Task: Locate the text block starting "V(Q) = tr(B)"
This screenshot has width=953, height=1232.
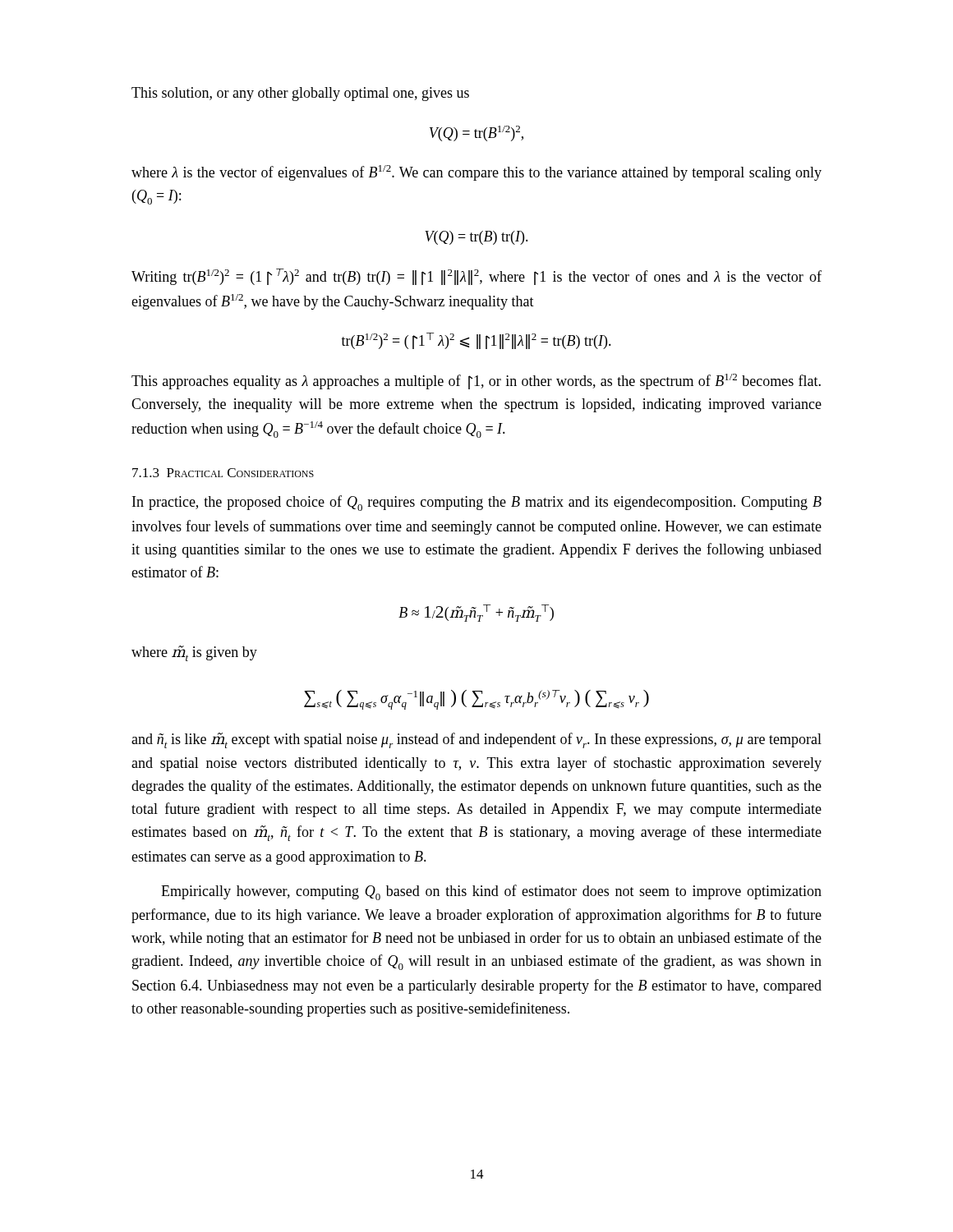Action: [x=476, y=237]
